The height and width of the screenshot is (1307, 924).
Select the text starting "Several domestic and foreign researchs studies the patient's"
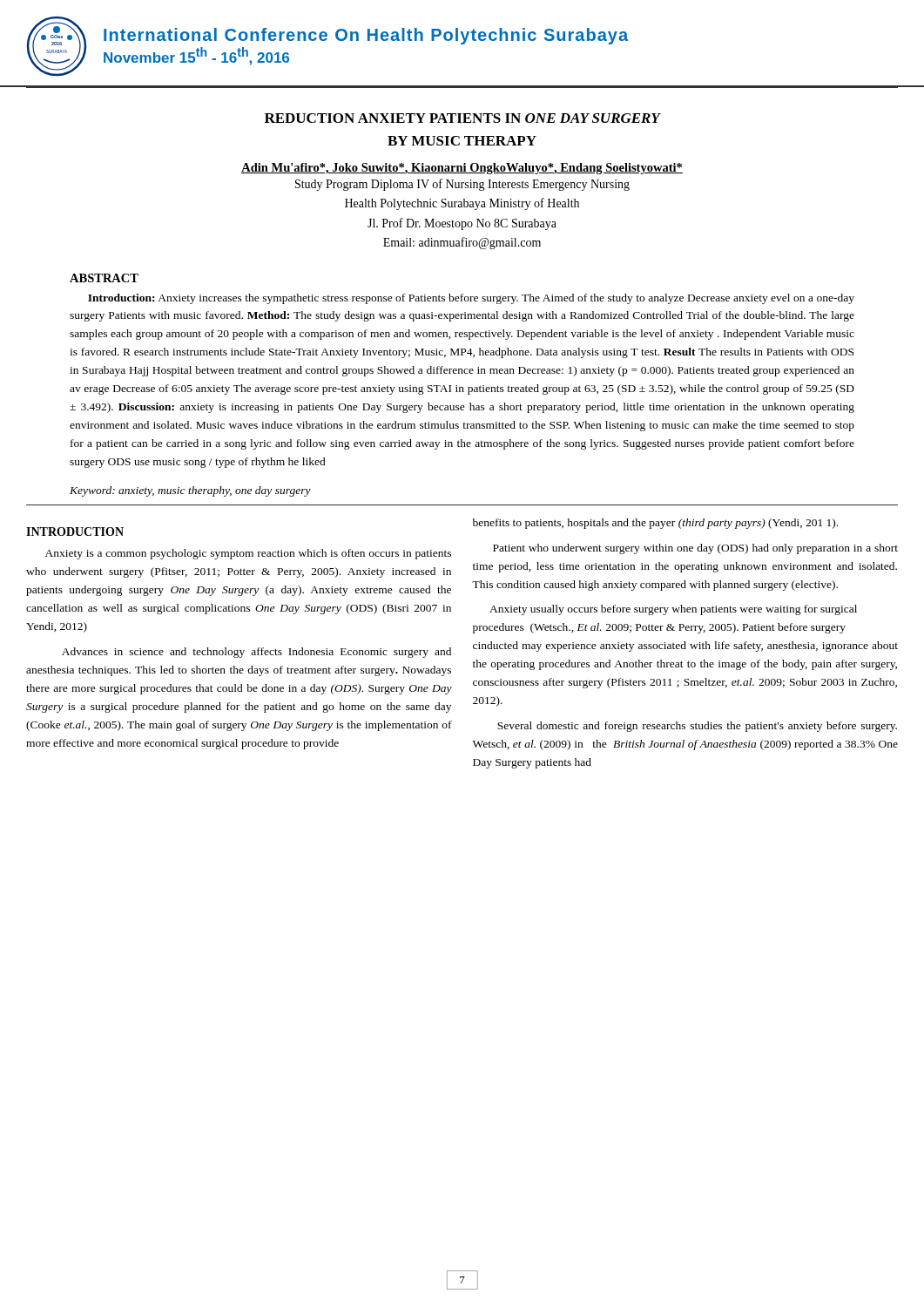[x=685, y=744]
